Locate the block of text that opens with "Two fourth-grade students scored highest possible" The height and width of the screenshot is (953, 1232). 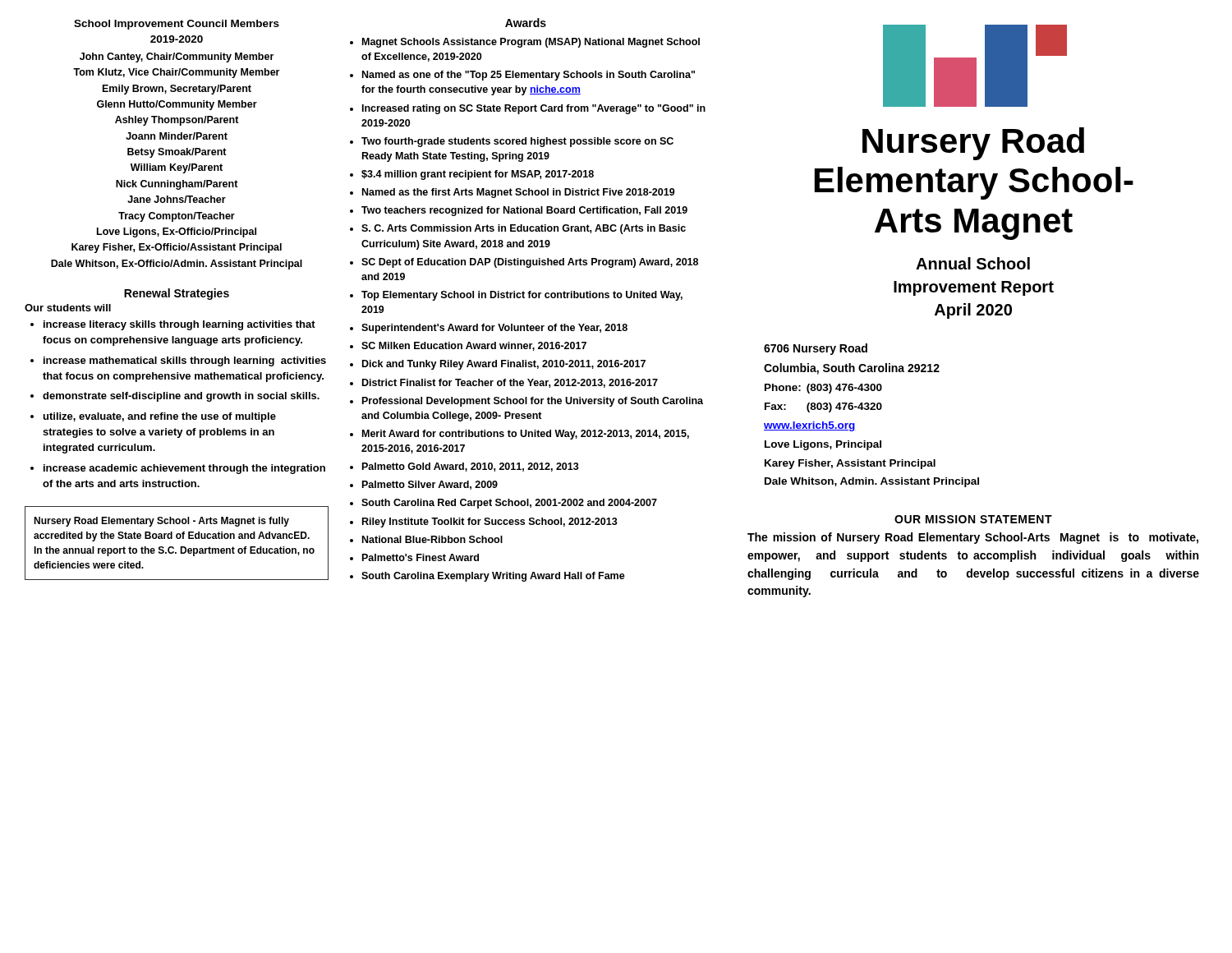[518, 149]
